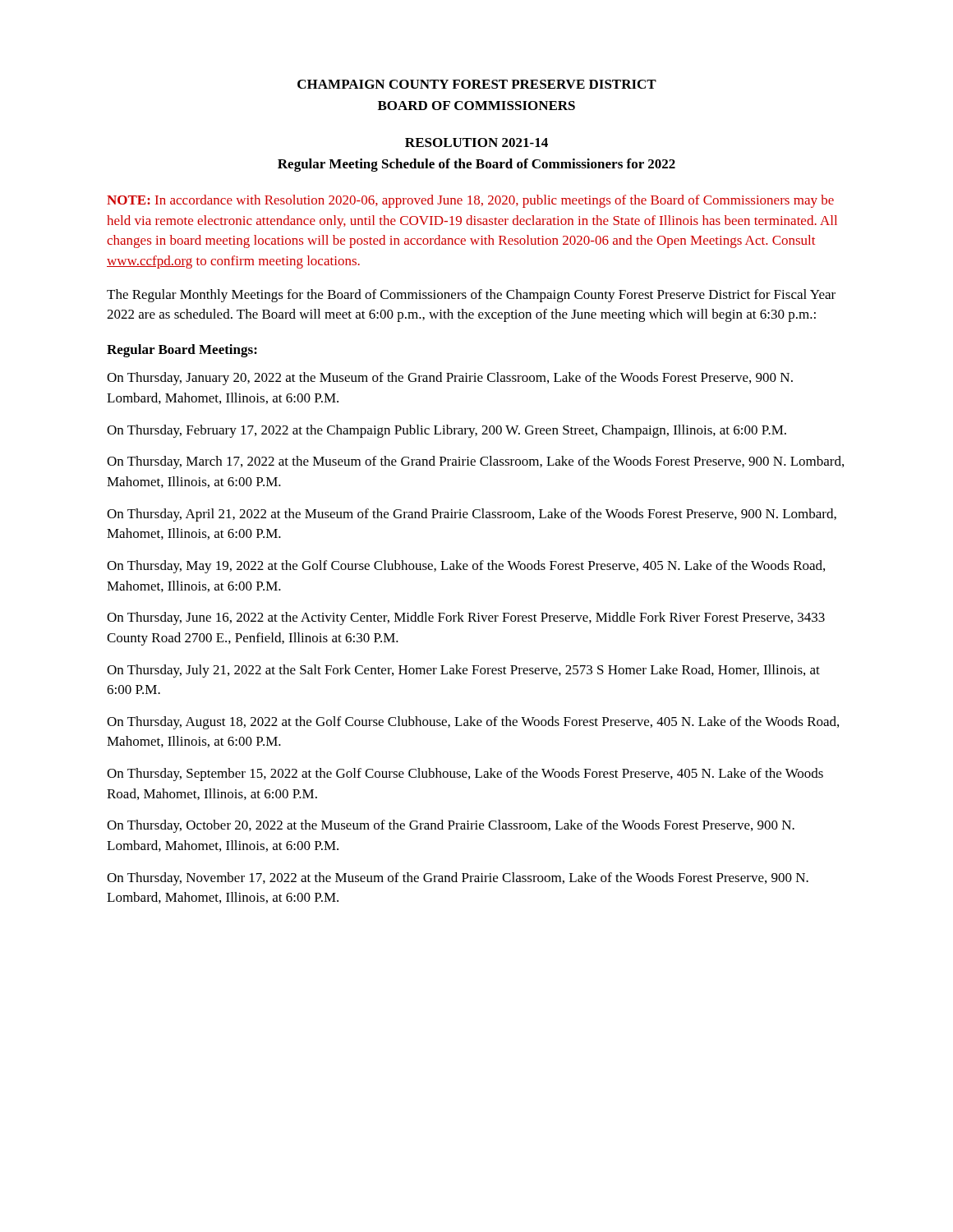Screen dimensions: 1232x953
Task: Where is the passage that starts "On Thursday, May 19, 2022 at the Golf"?
Action: point(476,576)
